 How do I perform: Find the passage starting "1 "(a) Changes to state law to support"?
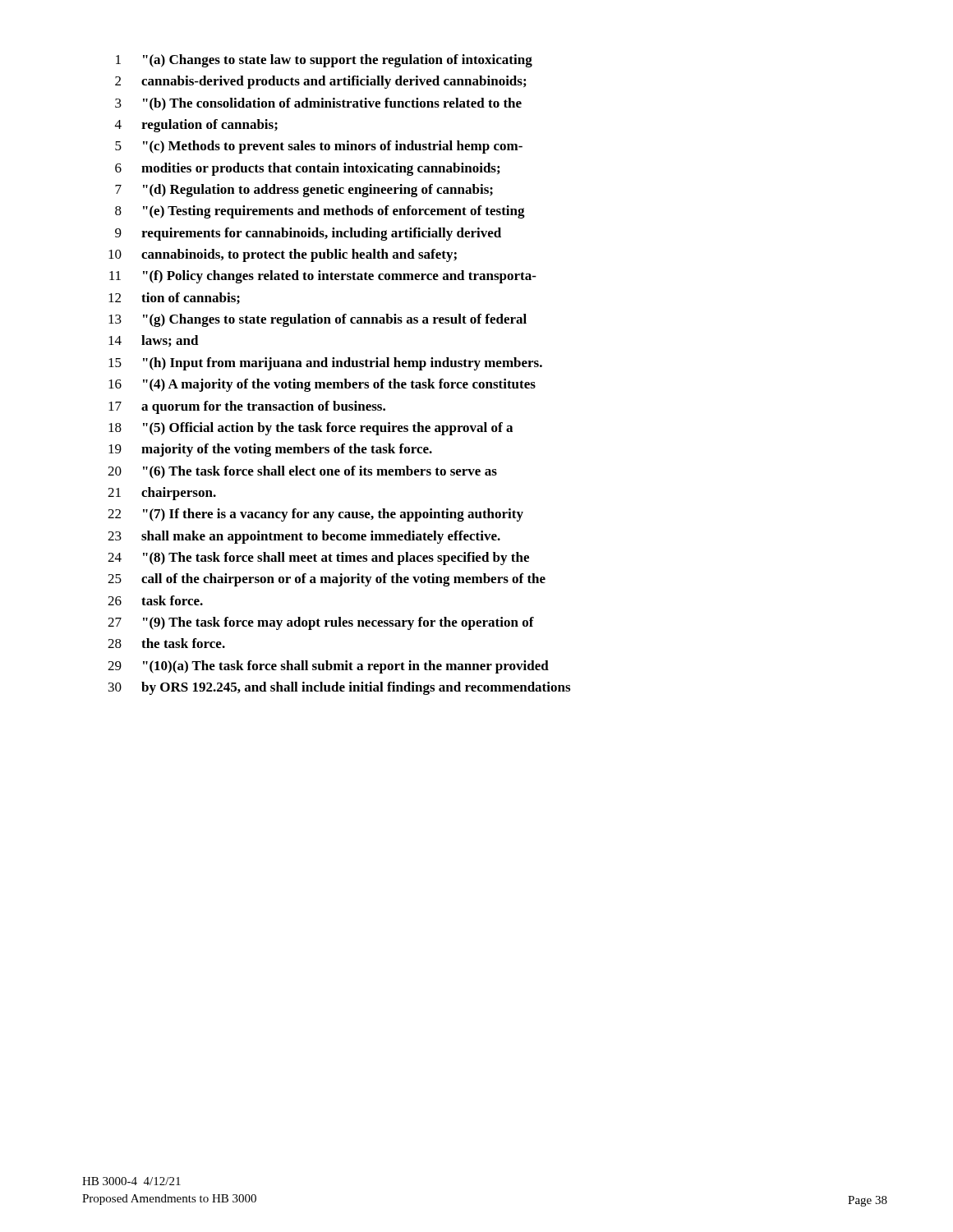coord(485,60)
